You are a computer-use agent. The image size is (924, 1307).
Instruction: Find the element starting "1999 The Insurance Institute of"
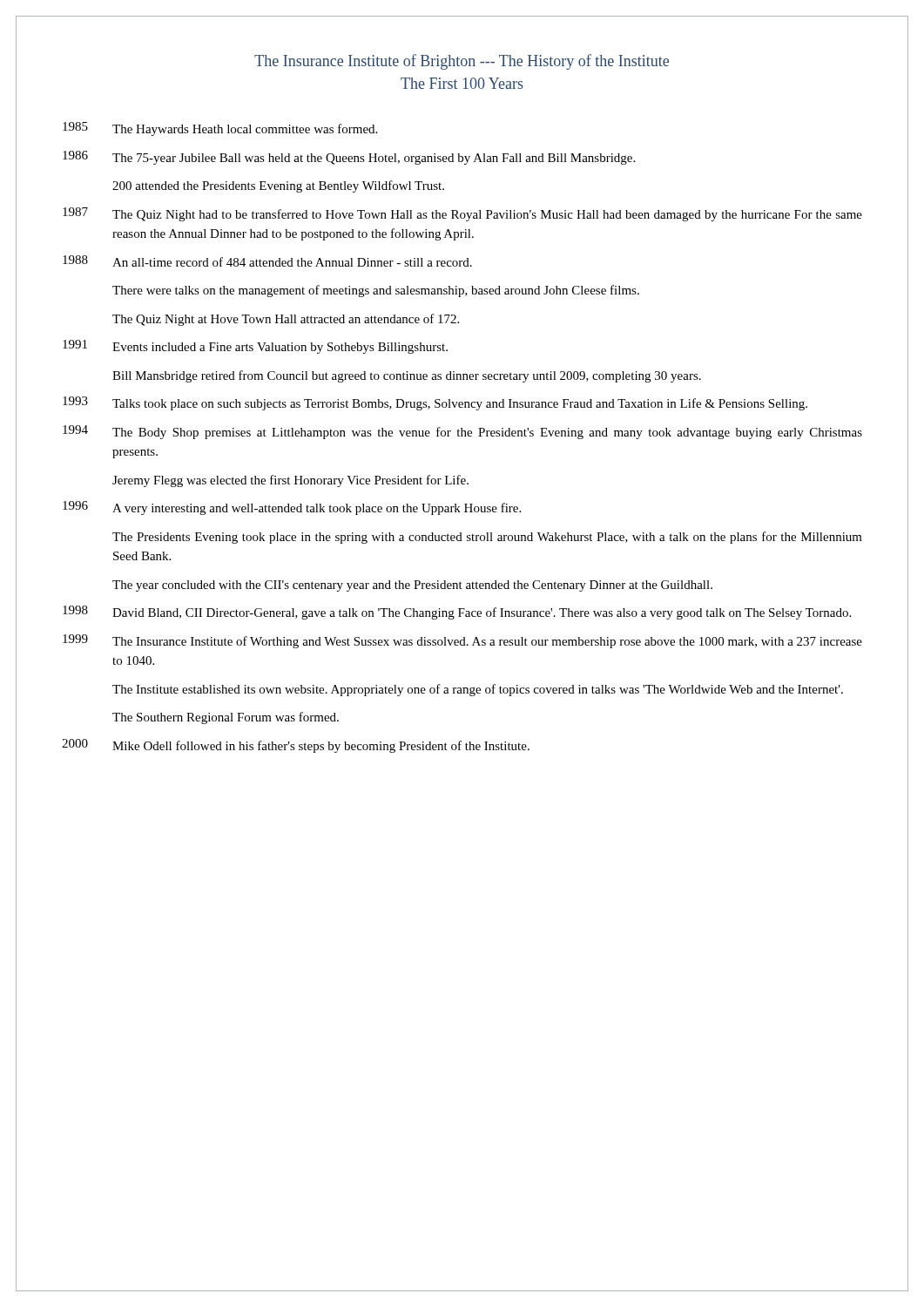462,651
